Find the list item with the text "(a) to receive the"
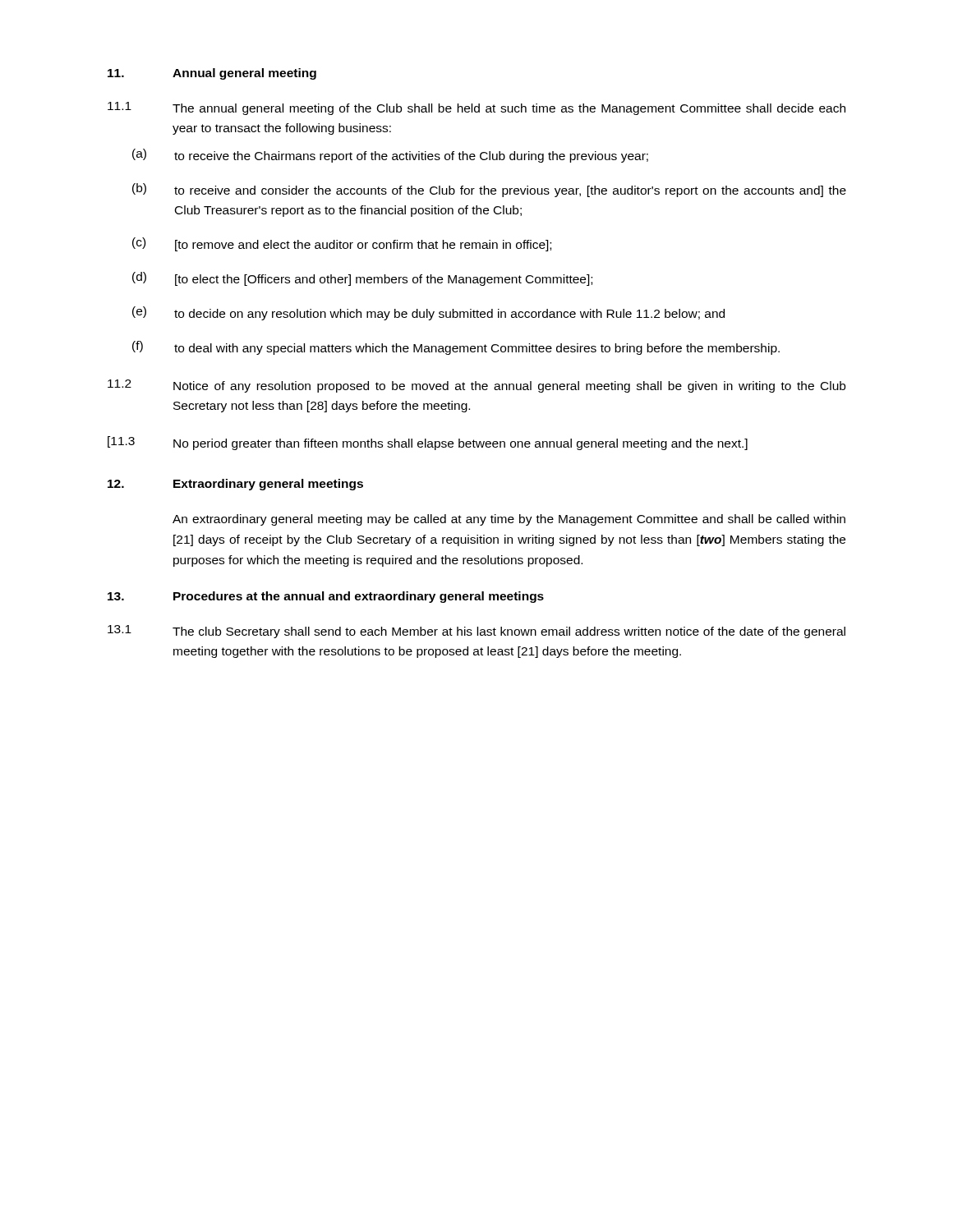The width and height of the screenshot is (953, 1232). pos(489,156)
